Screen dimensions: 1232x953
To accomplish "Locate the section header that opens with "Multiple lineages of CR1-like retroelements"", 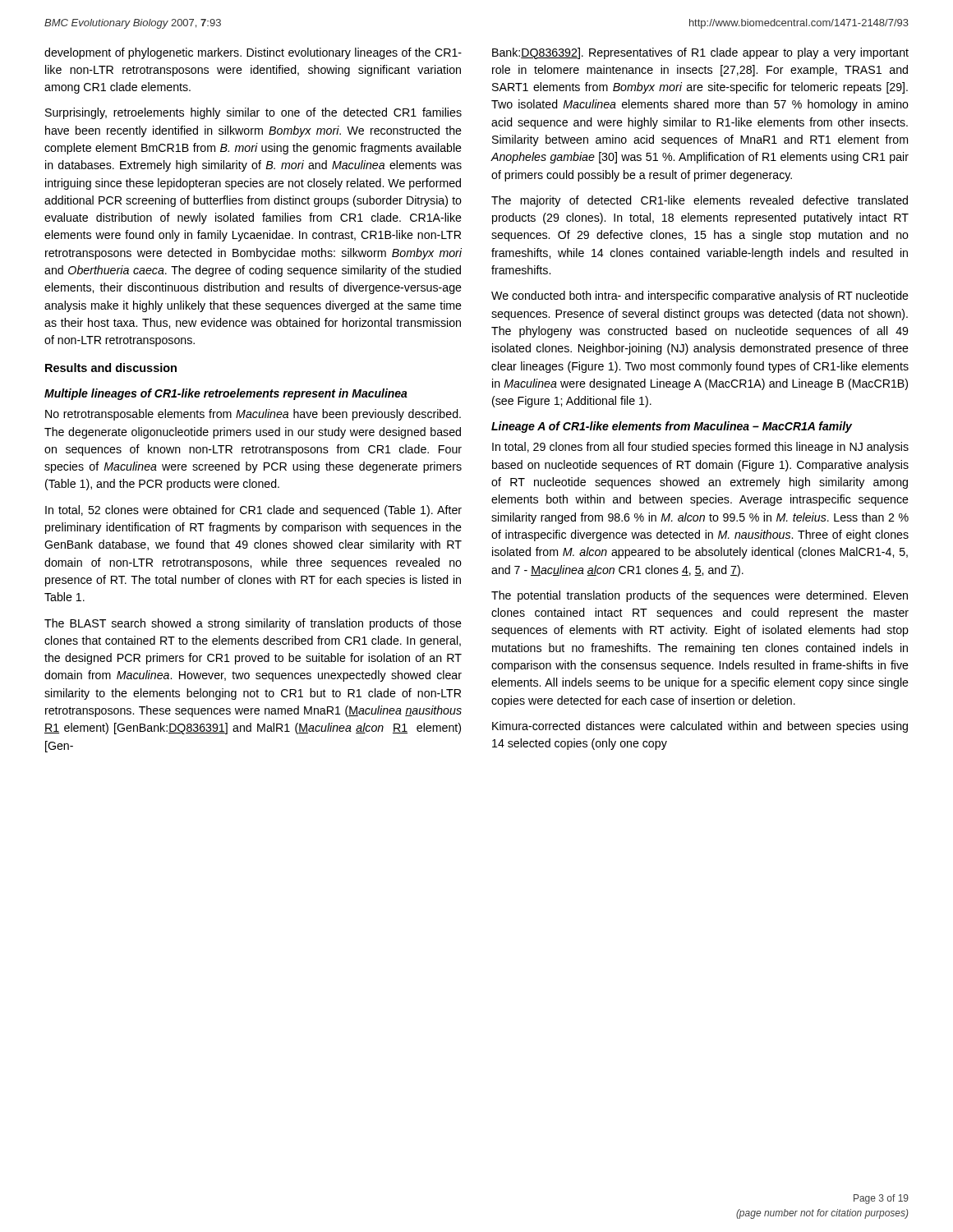I will [226, 394].
